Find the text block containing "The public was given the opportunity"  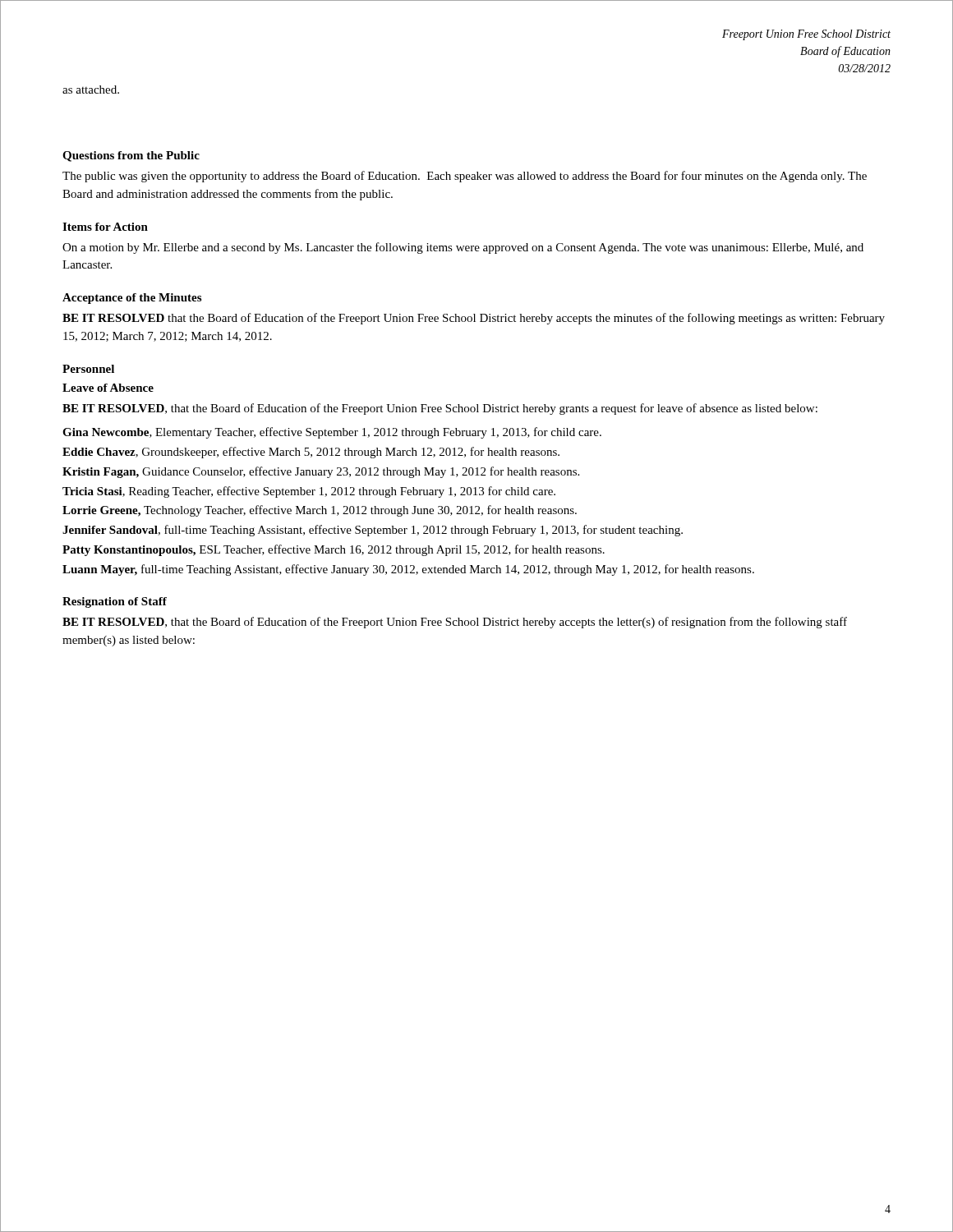(x=465, y=185)
